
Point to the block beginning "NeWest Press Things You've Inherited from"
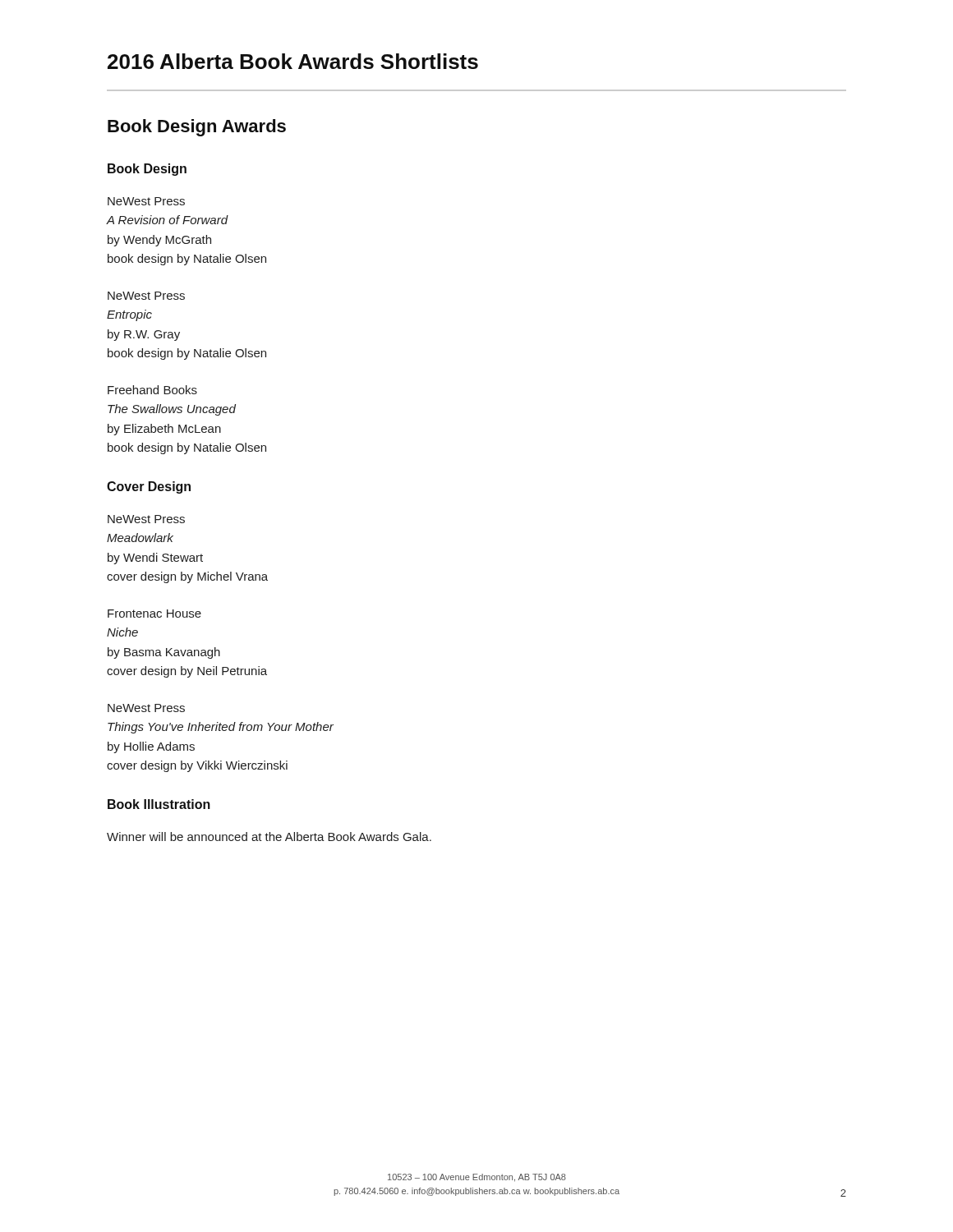pyautogui.click(x=146, y=708)
